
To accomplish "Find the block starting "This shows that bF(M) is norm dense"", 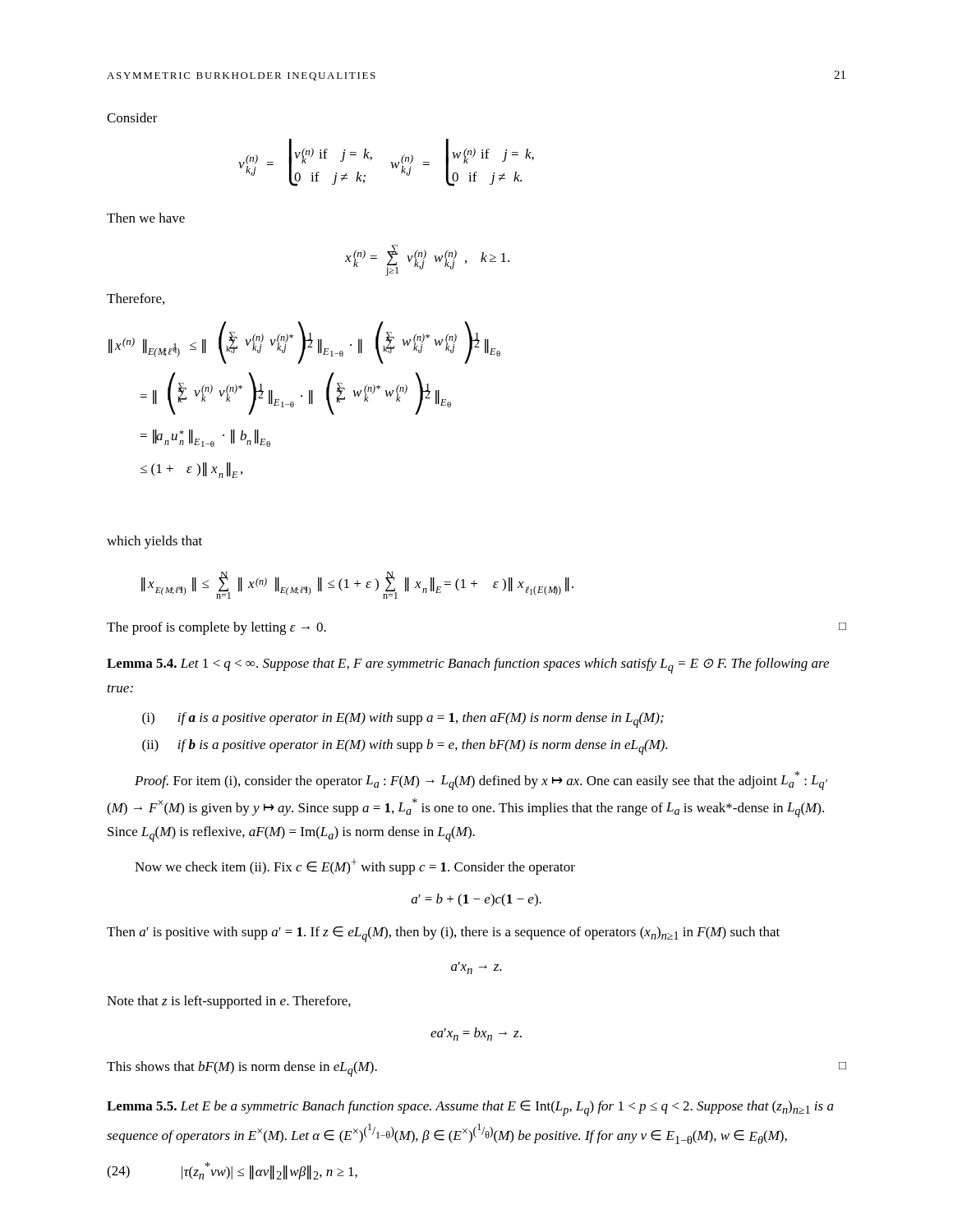I will 239,1069.
